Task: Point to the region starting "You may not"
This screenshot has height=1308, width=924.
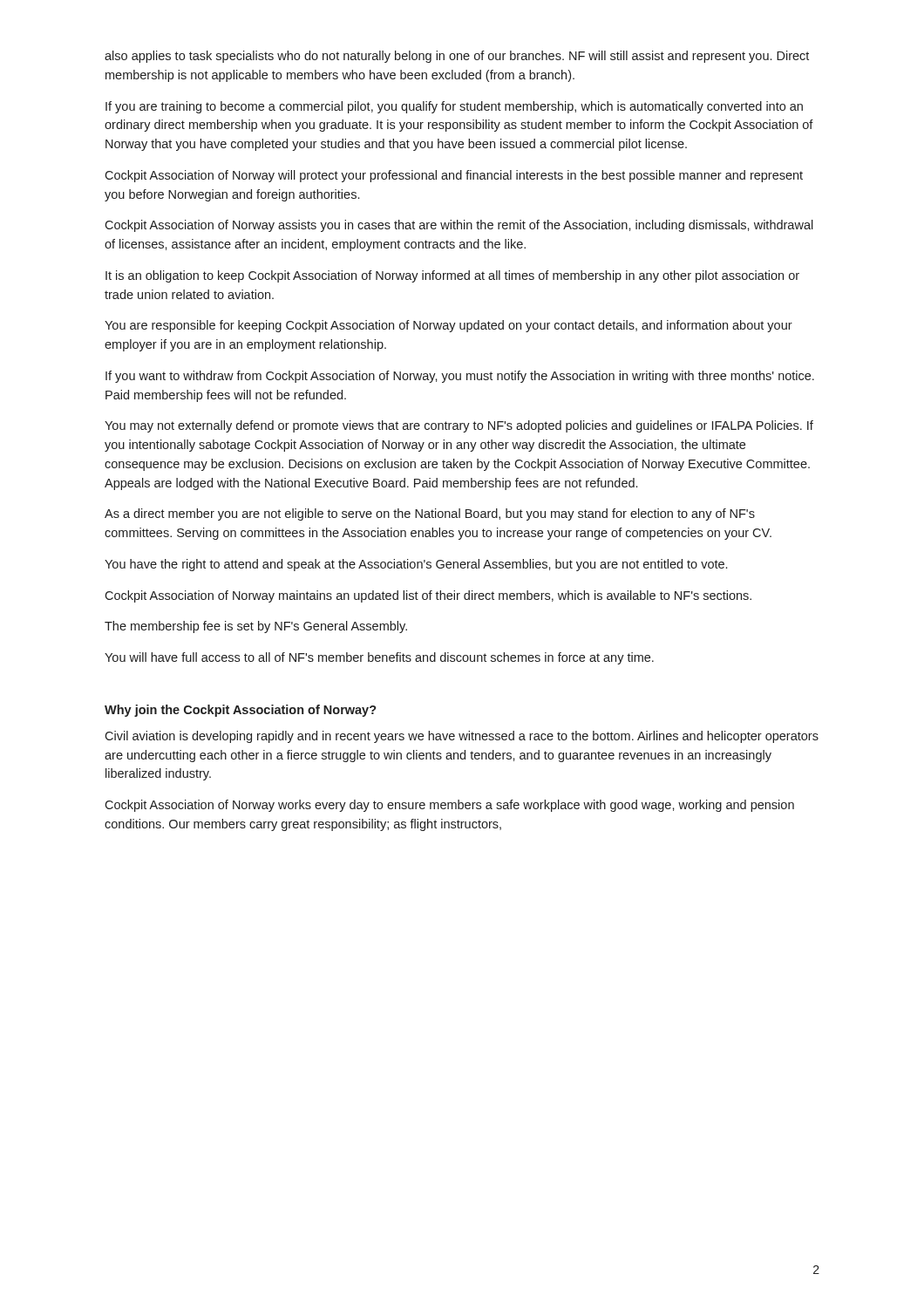Action: tap(459, 454)
